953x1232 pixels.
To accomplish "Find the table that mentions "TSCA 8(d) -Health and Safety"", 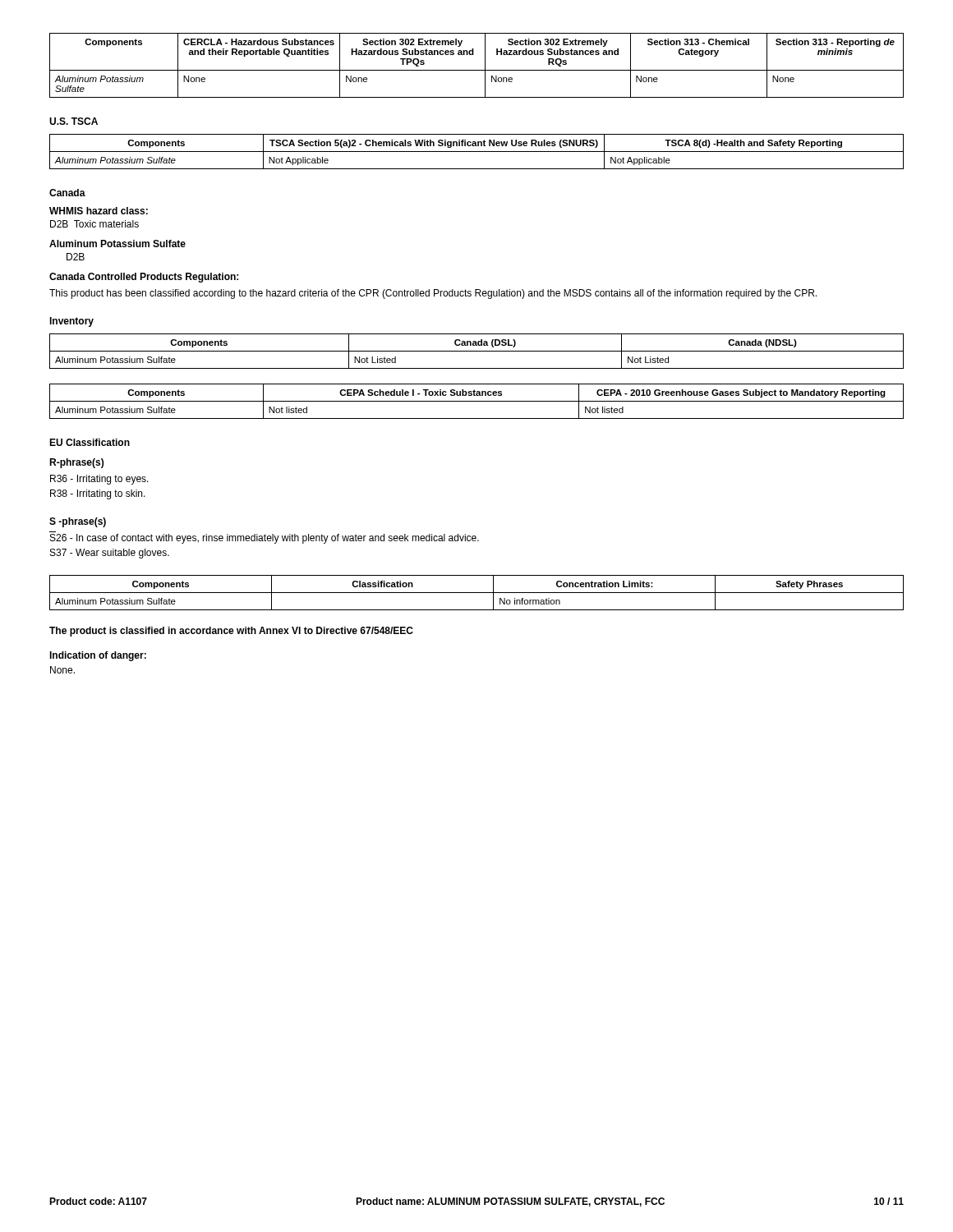I will pyautogui.click(x=476, y=152).
